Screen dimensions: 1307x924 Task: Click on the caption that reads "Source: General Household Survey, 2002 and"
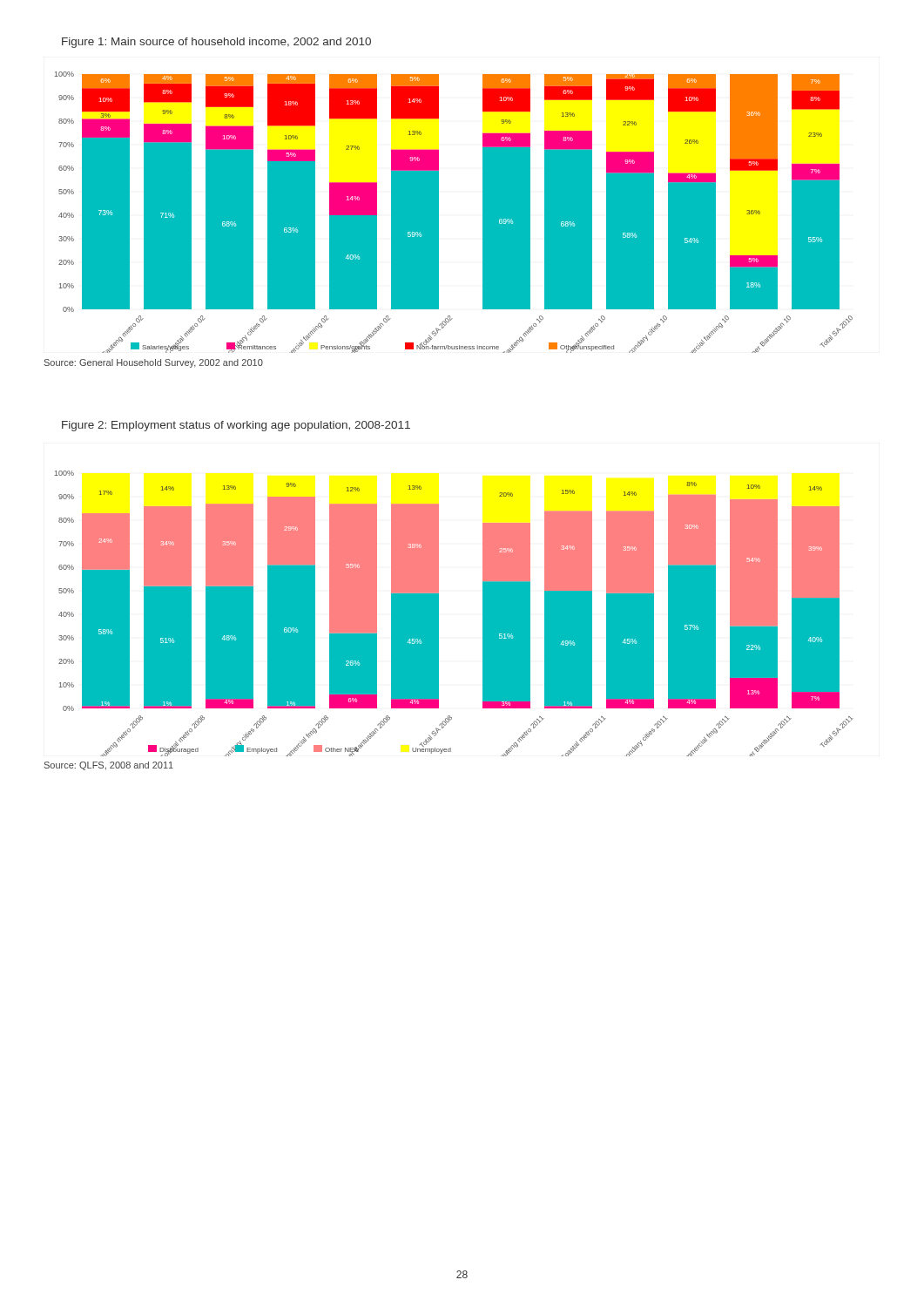click(x=153, y=362)
